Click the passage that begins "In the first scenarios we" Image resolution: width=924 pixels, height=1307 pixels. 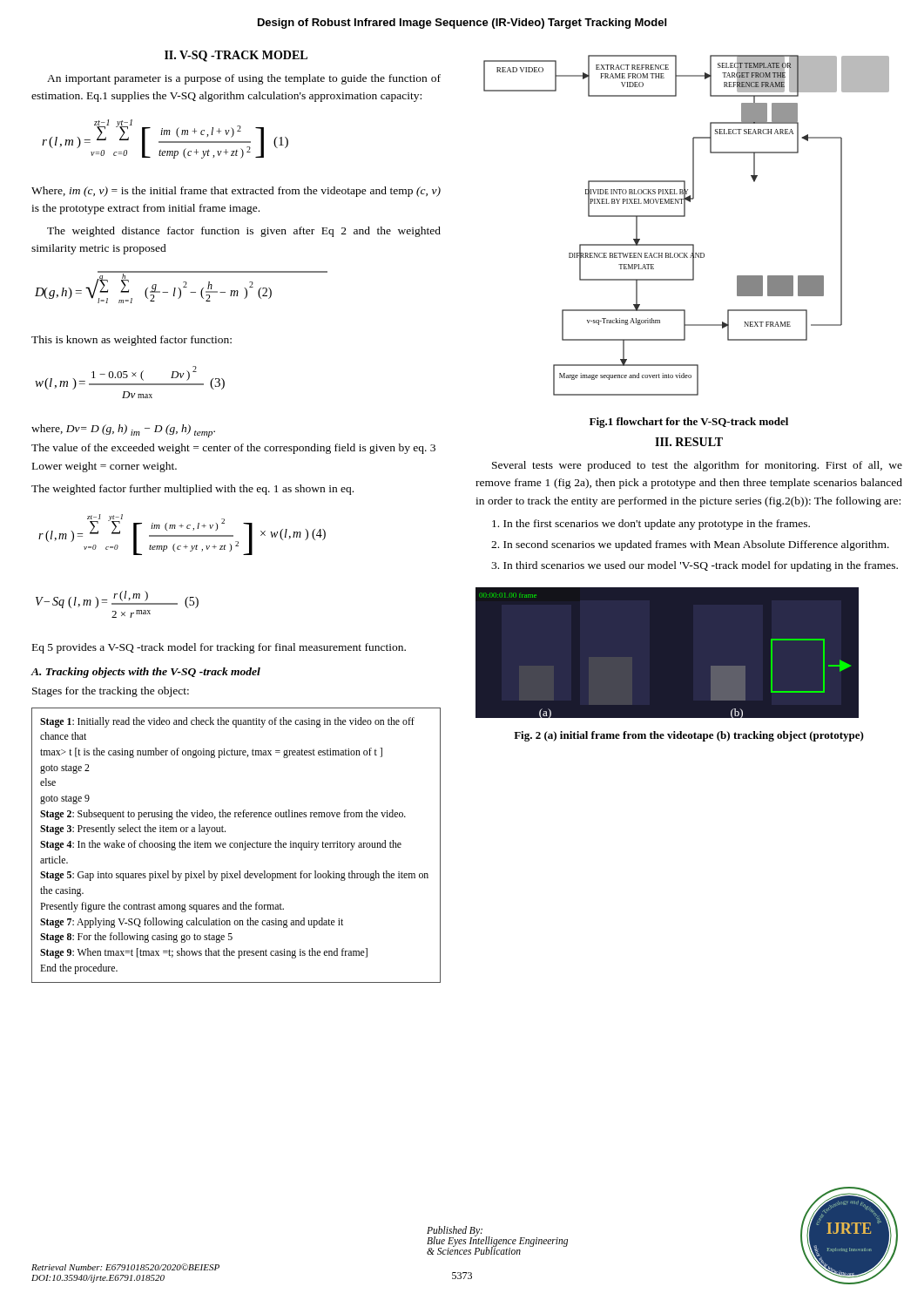(651, 523)
